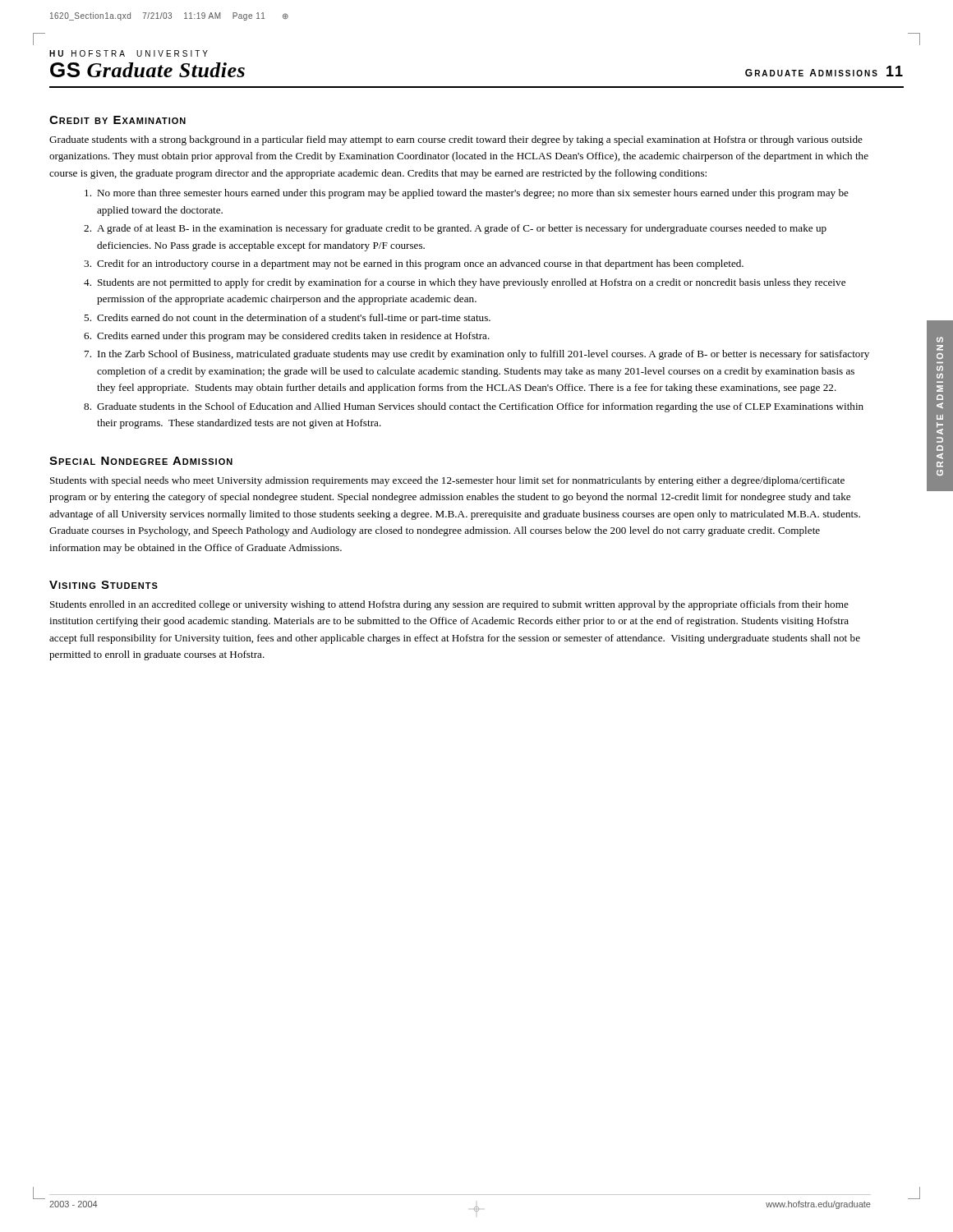Locate the section header with the text "Credit by Examination"
953x1232 pixels.
click(x=118, y=120)
